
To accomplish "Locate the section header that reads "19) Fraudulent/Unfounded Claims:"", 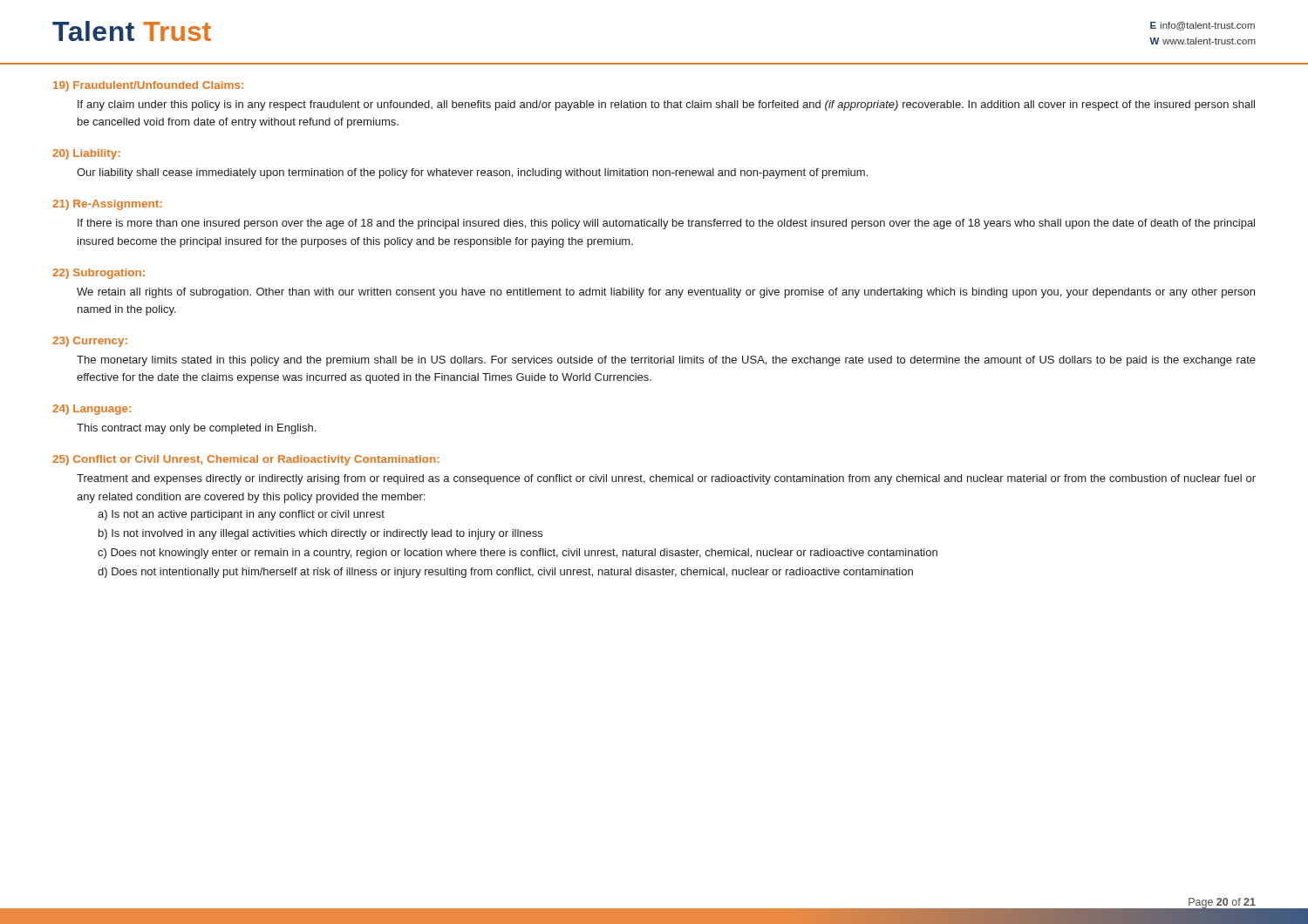I will pos(148,85).
